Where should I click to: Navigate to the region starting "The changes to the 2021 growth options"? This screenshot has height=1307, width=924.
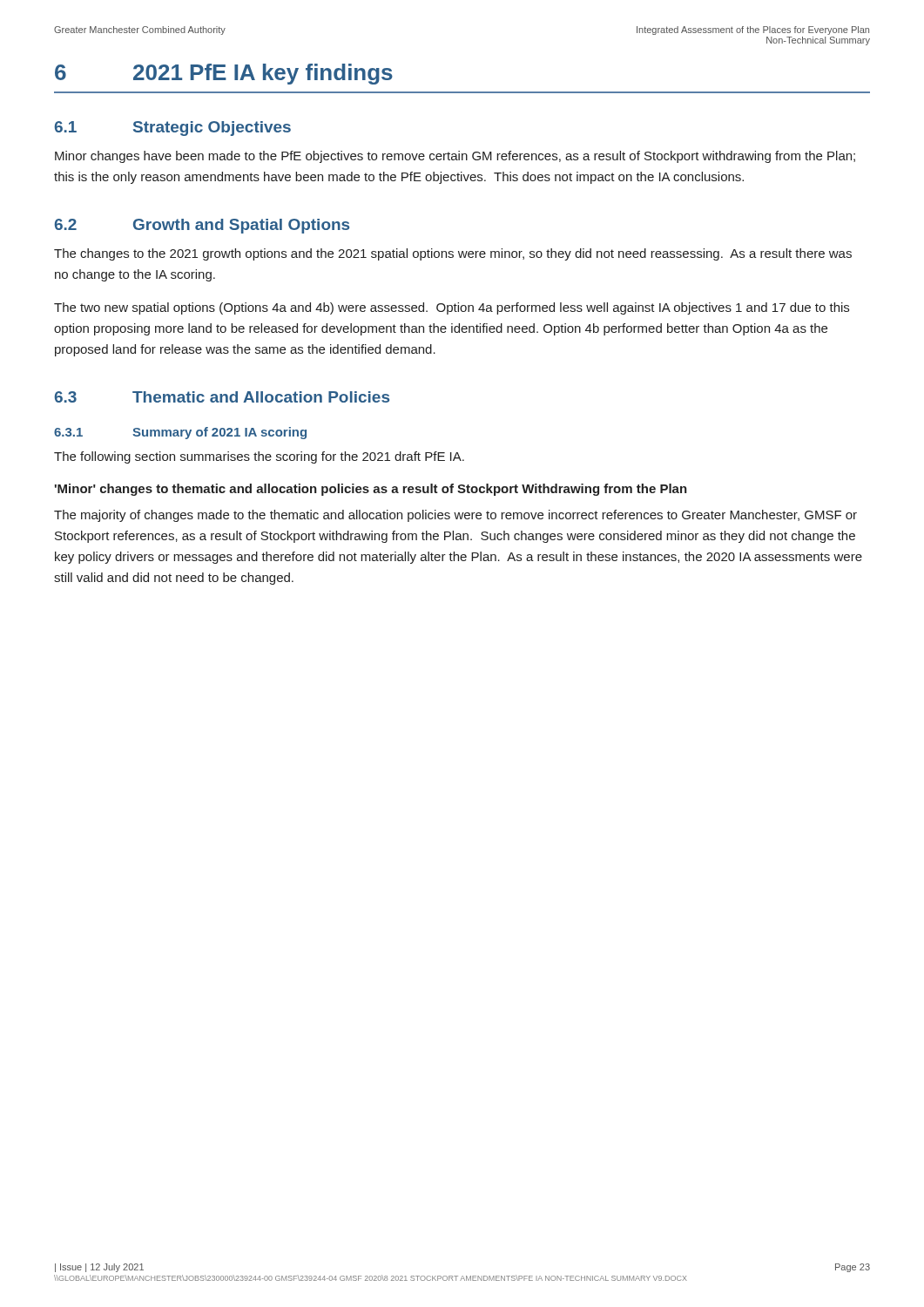tap(453, 264)
